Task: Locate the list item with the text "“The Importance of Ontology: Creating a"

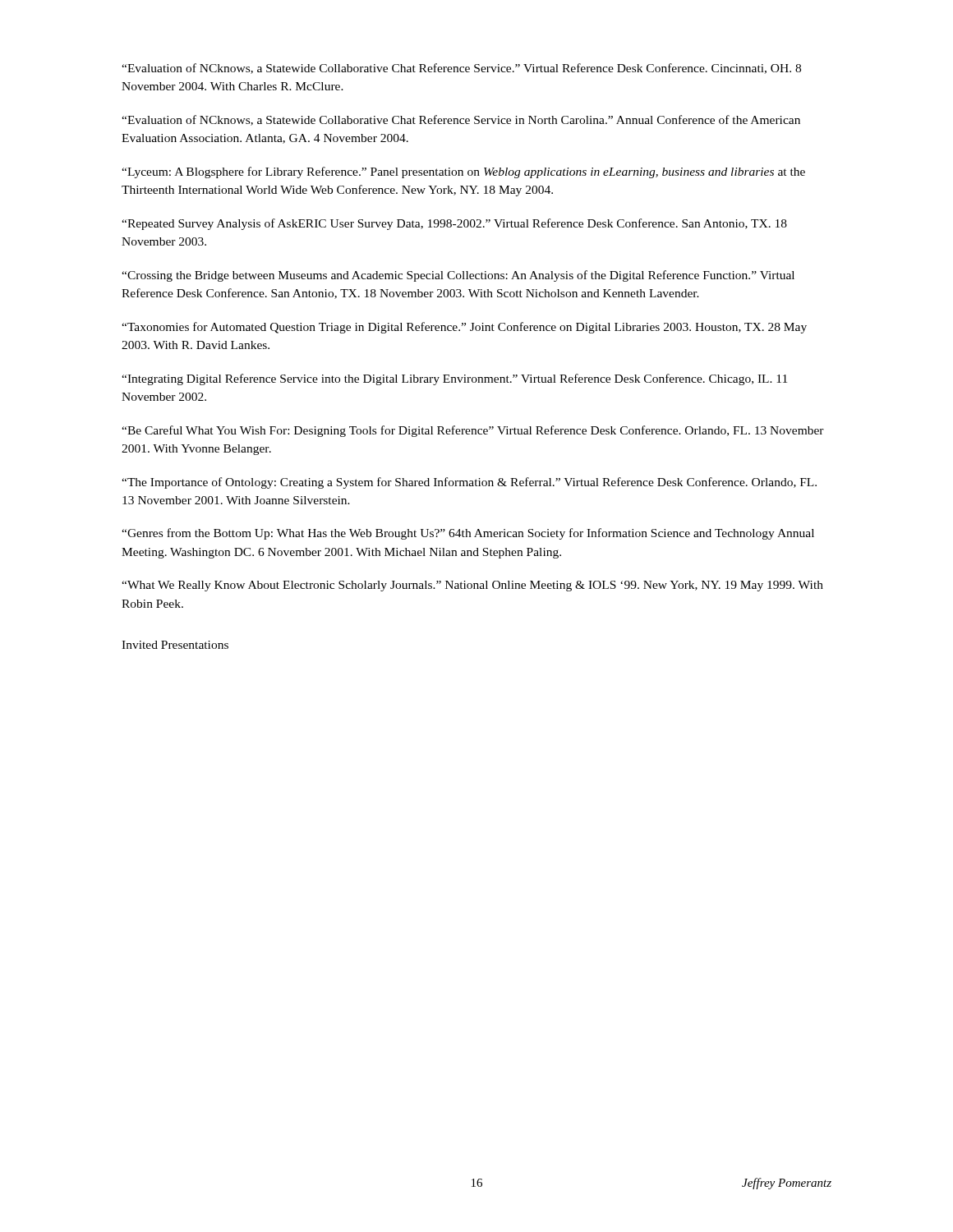Action: [470, 491]
